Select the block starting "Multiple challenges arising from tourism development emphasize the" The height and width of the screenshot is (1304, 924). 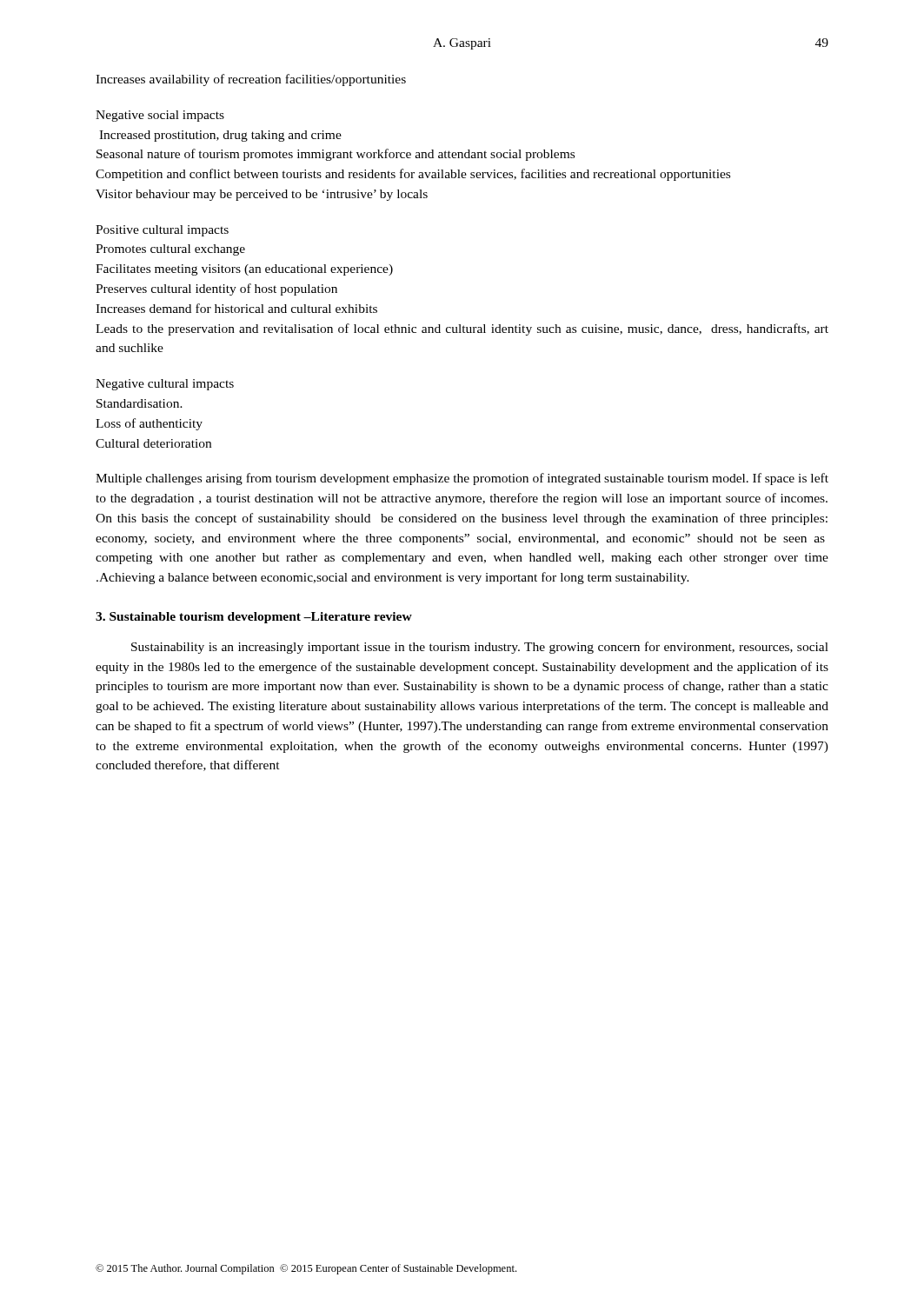point(462,527)
